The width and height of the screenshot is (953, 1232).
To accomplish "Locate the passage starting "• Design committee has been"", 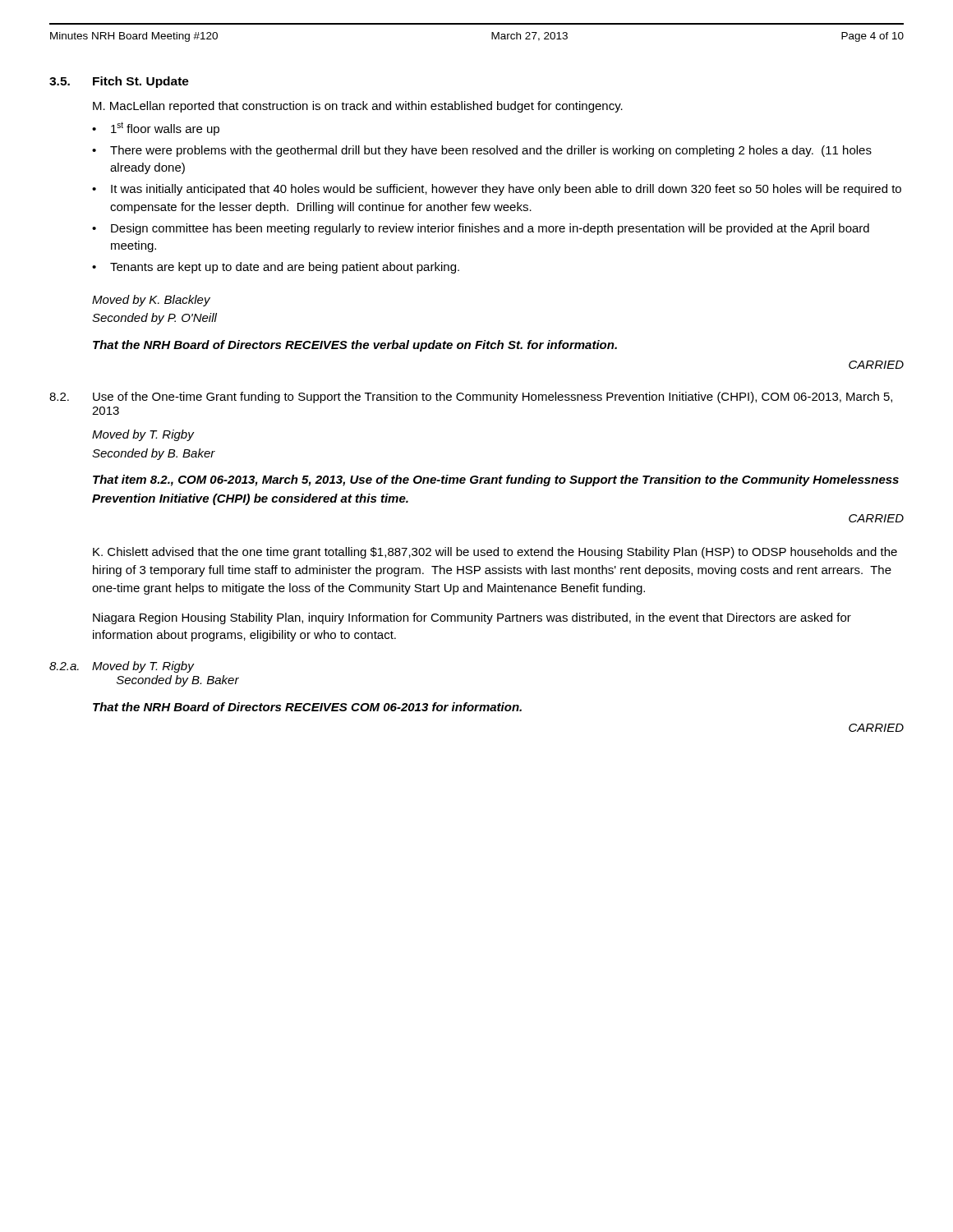I will 481,236.
